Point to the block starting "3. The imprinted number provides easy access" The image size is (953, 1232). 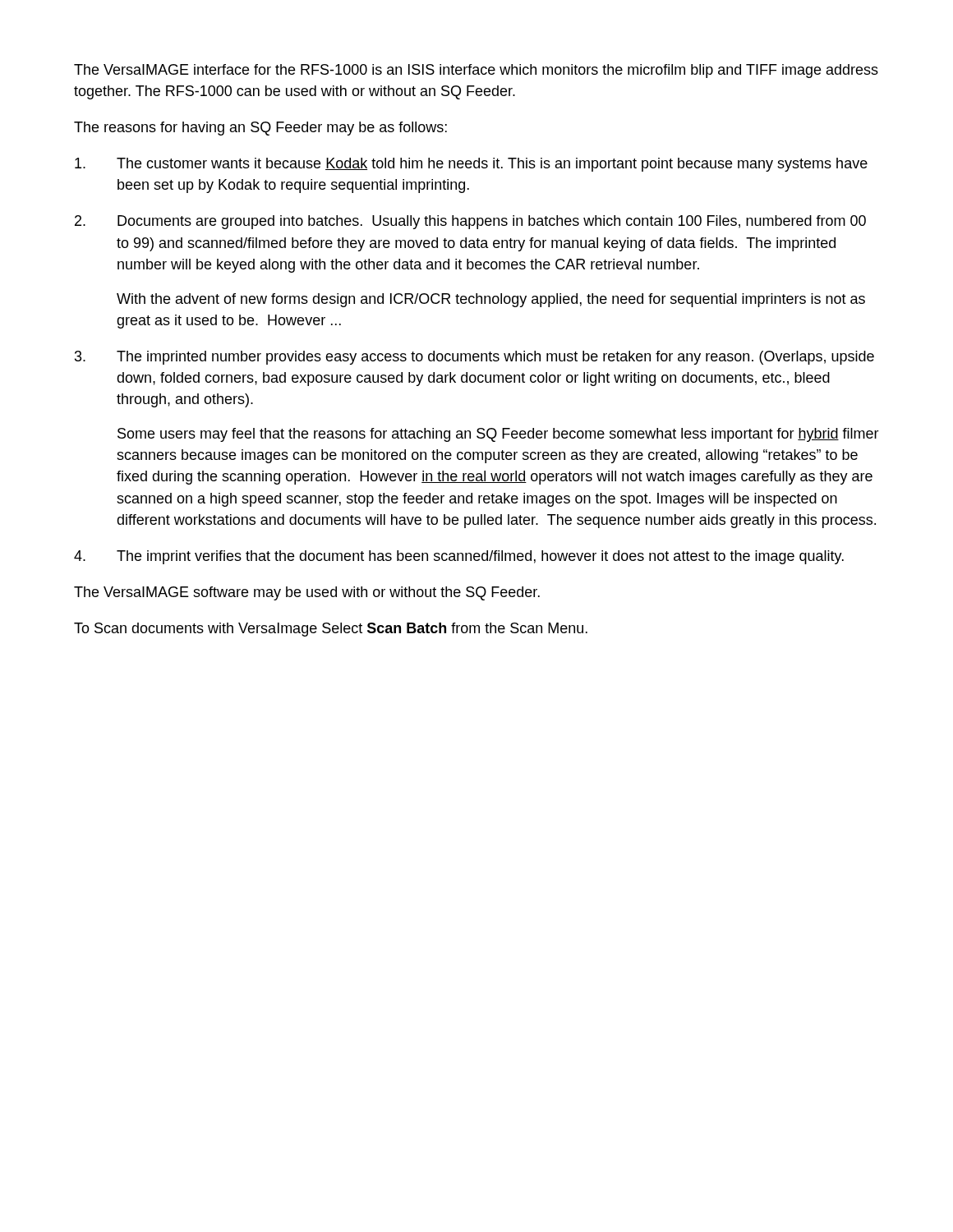point(476,438)
